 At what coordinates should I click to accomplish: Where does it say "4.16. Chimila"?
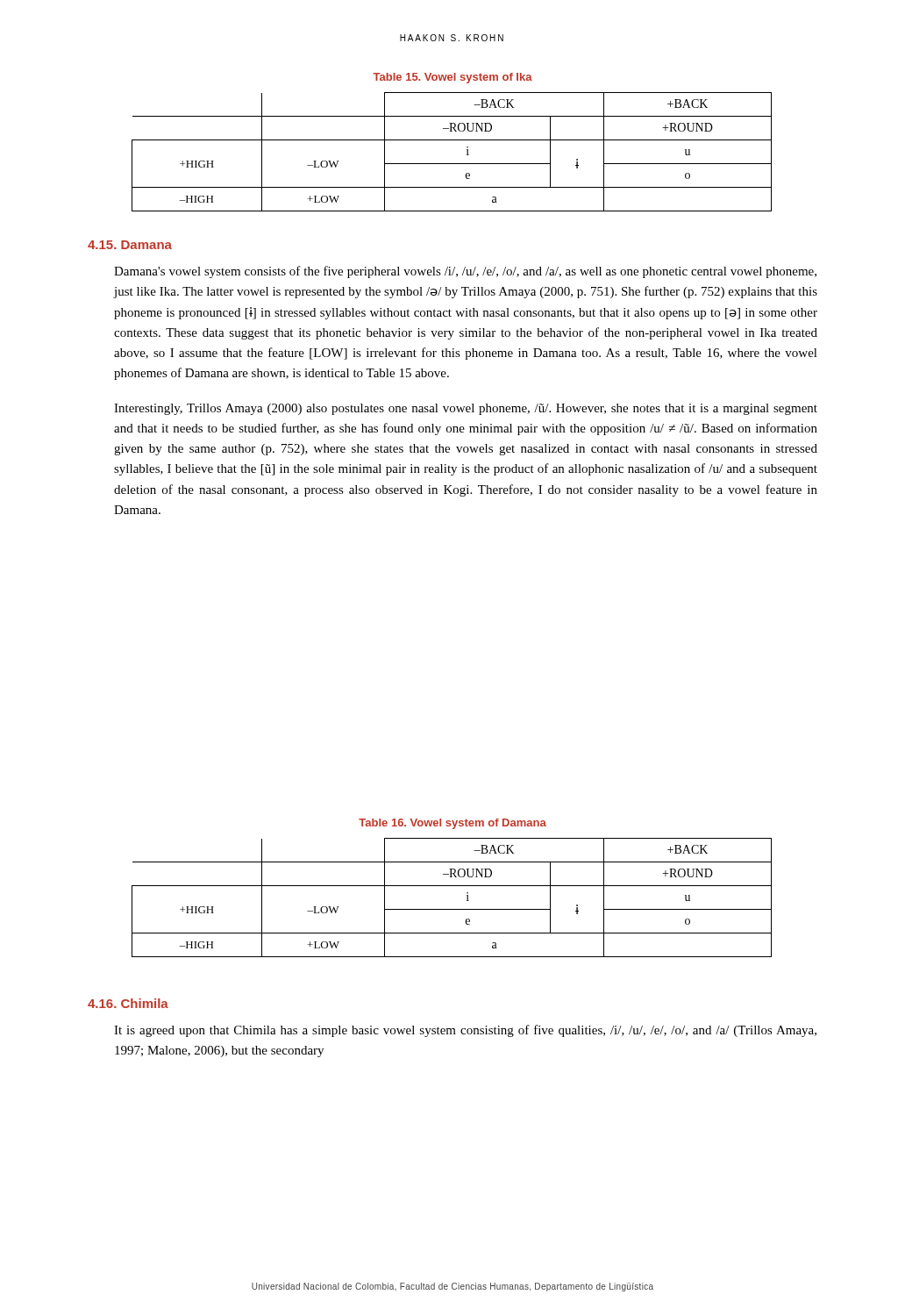click(x=128, y=1003)
